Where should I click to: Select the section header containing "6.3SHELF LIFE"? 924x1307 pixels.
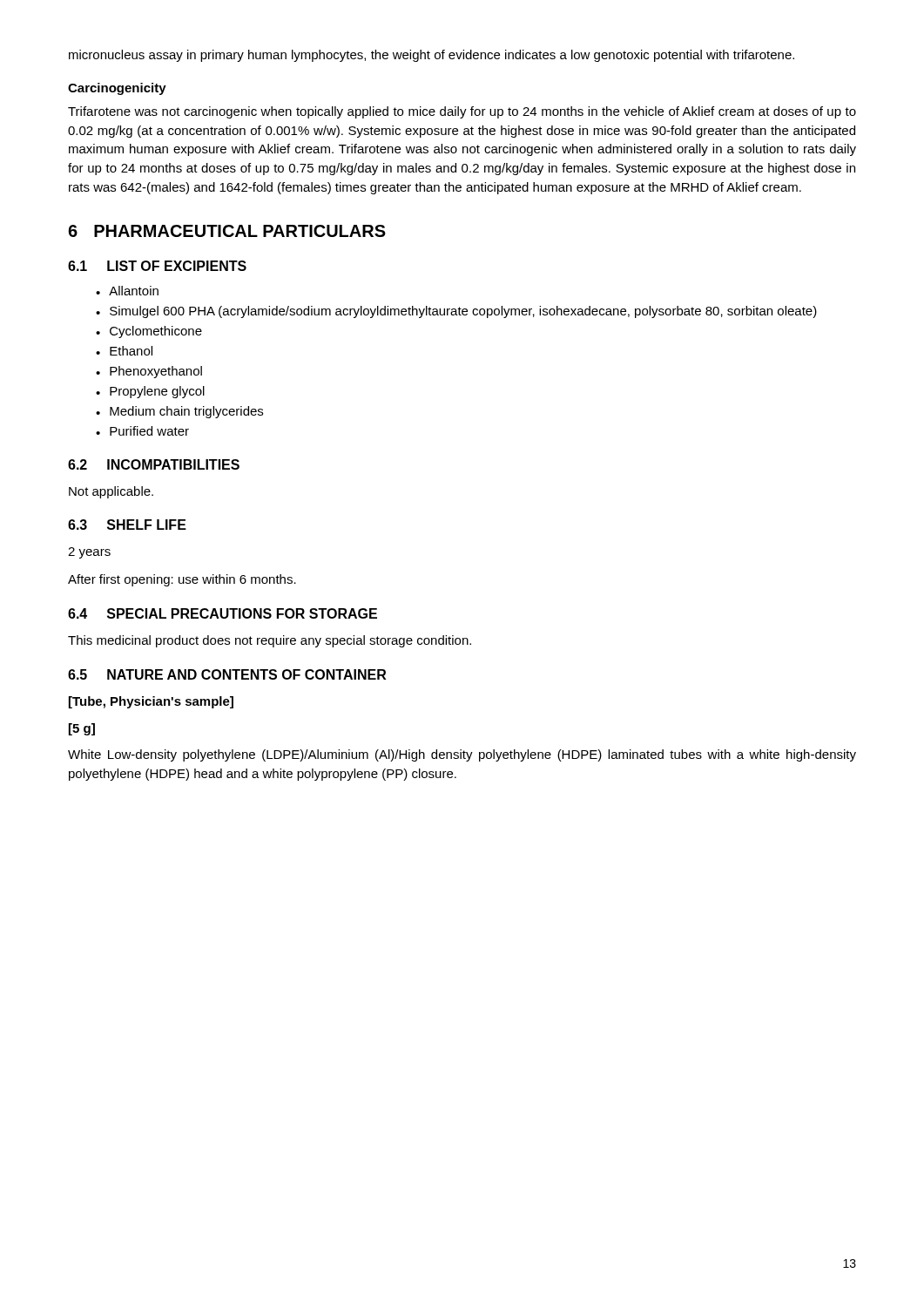tap(127, 525)
